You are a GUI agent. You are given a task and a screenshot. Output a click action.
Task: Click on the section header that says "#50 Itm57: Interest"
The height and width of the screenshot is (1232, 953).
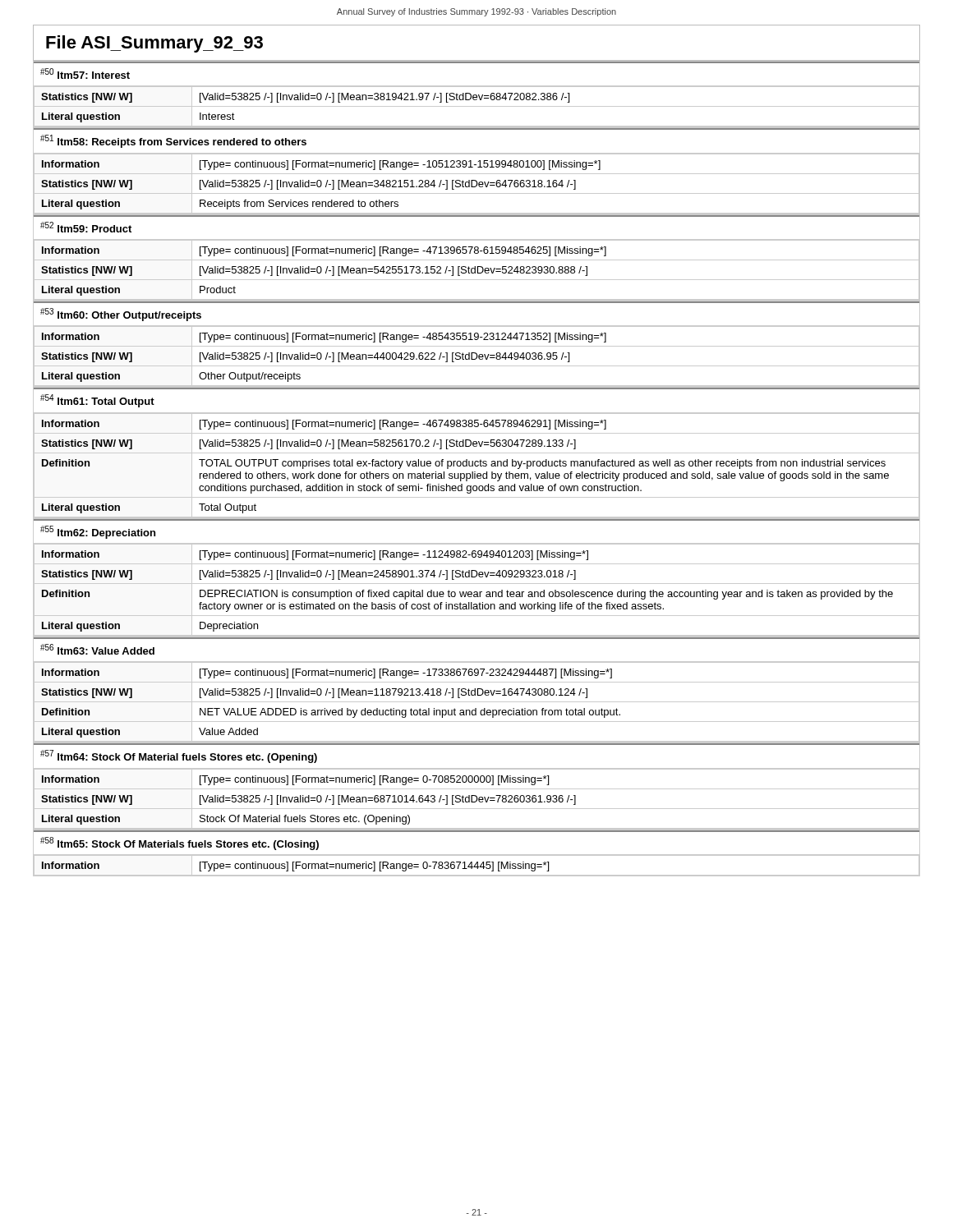85,74
